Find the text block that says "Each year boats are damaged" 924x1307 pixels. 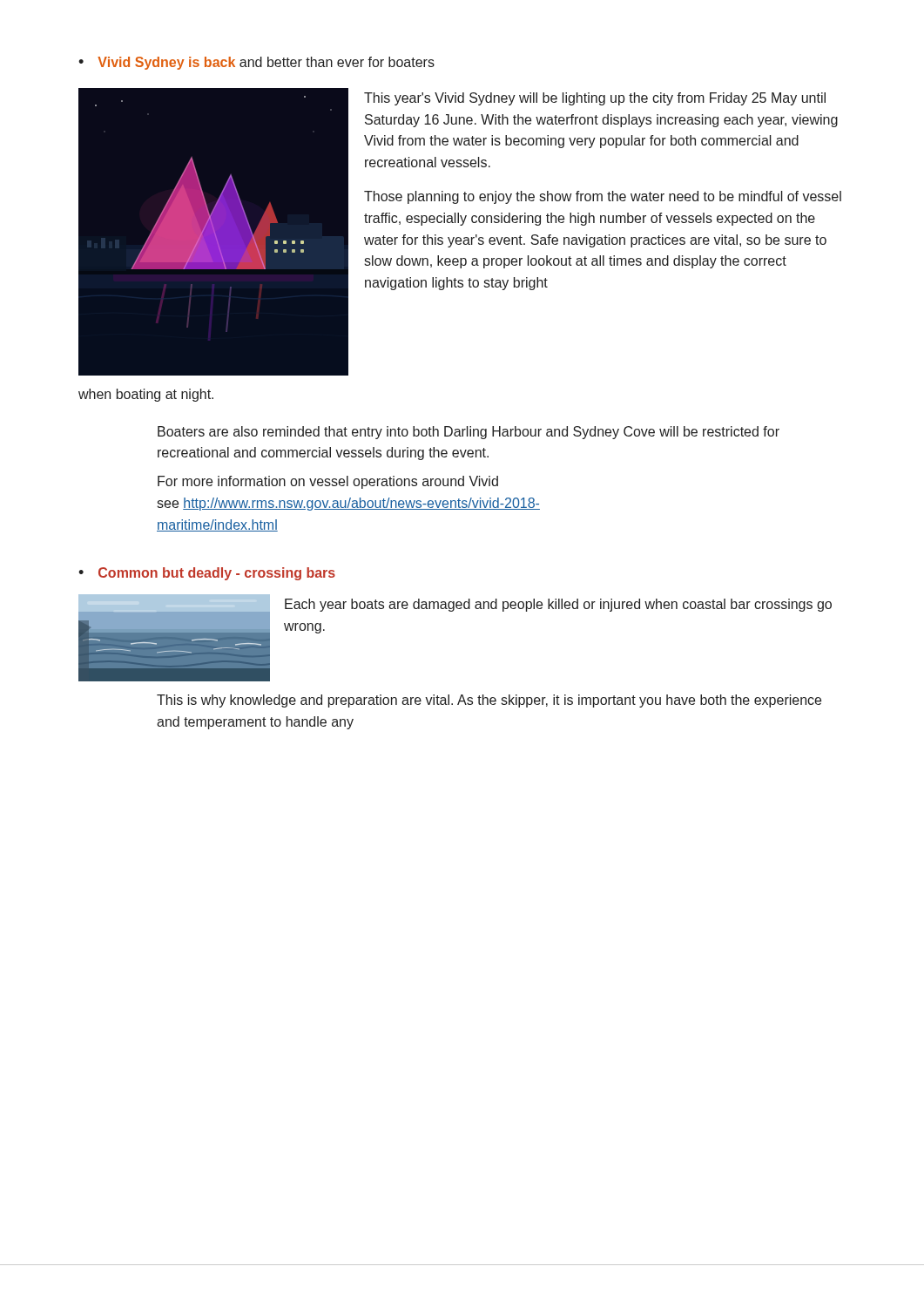click(x=558, y=615)
